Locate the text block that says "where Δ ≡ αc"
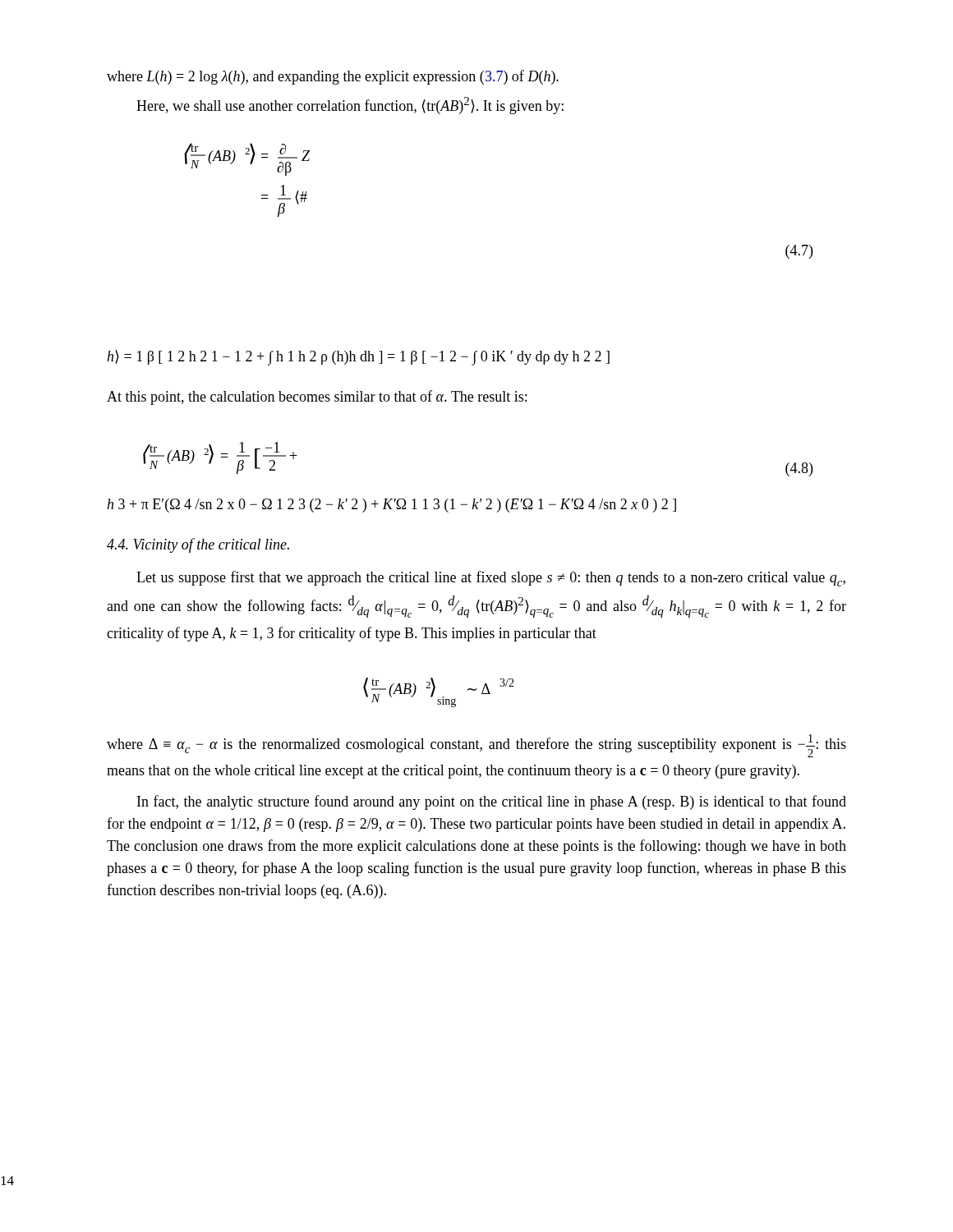 click(476, 757)
